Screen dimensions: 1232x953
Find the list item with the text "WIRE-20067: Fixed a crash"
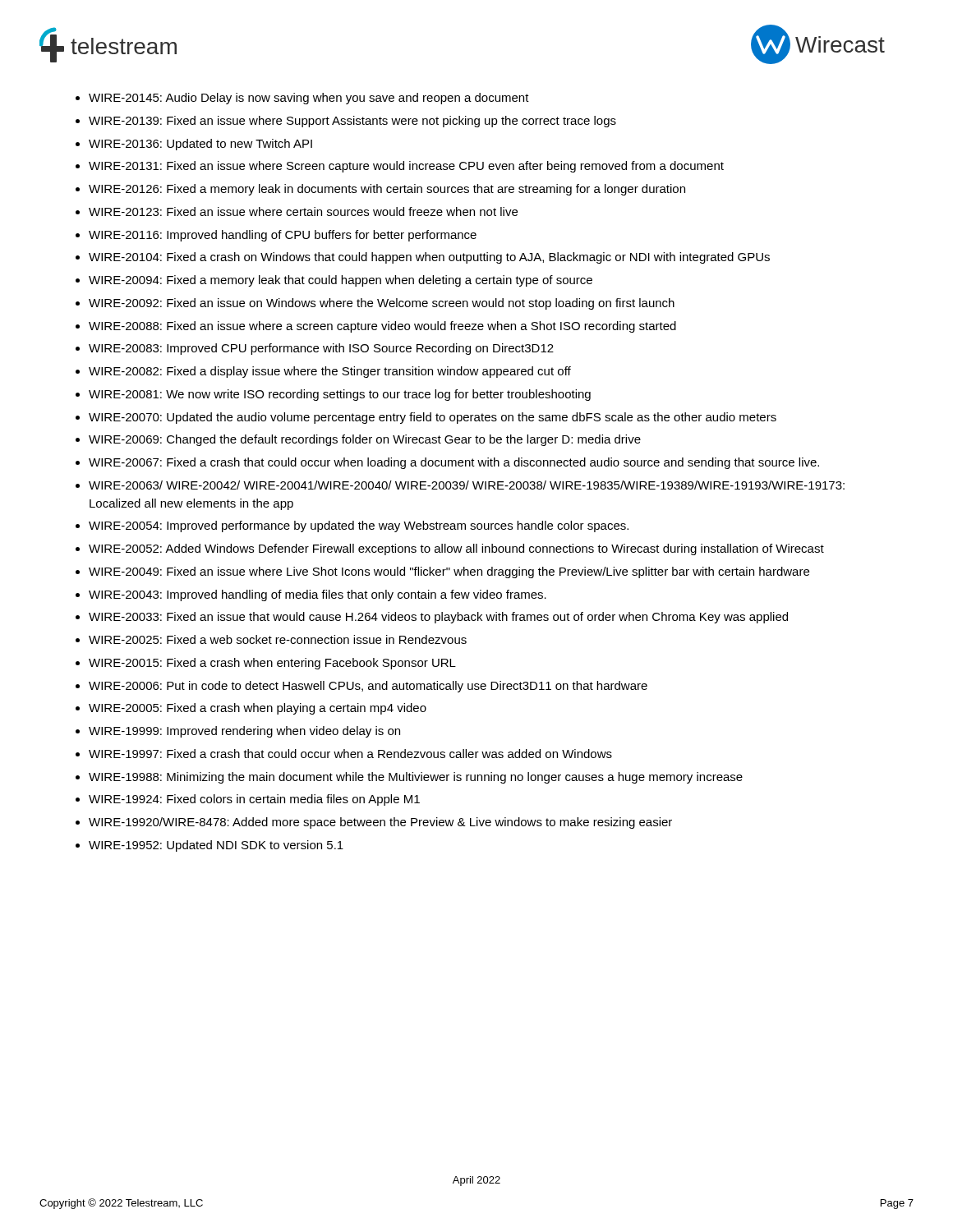(455, 462)
